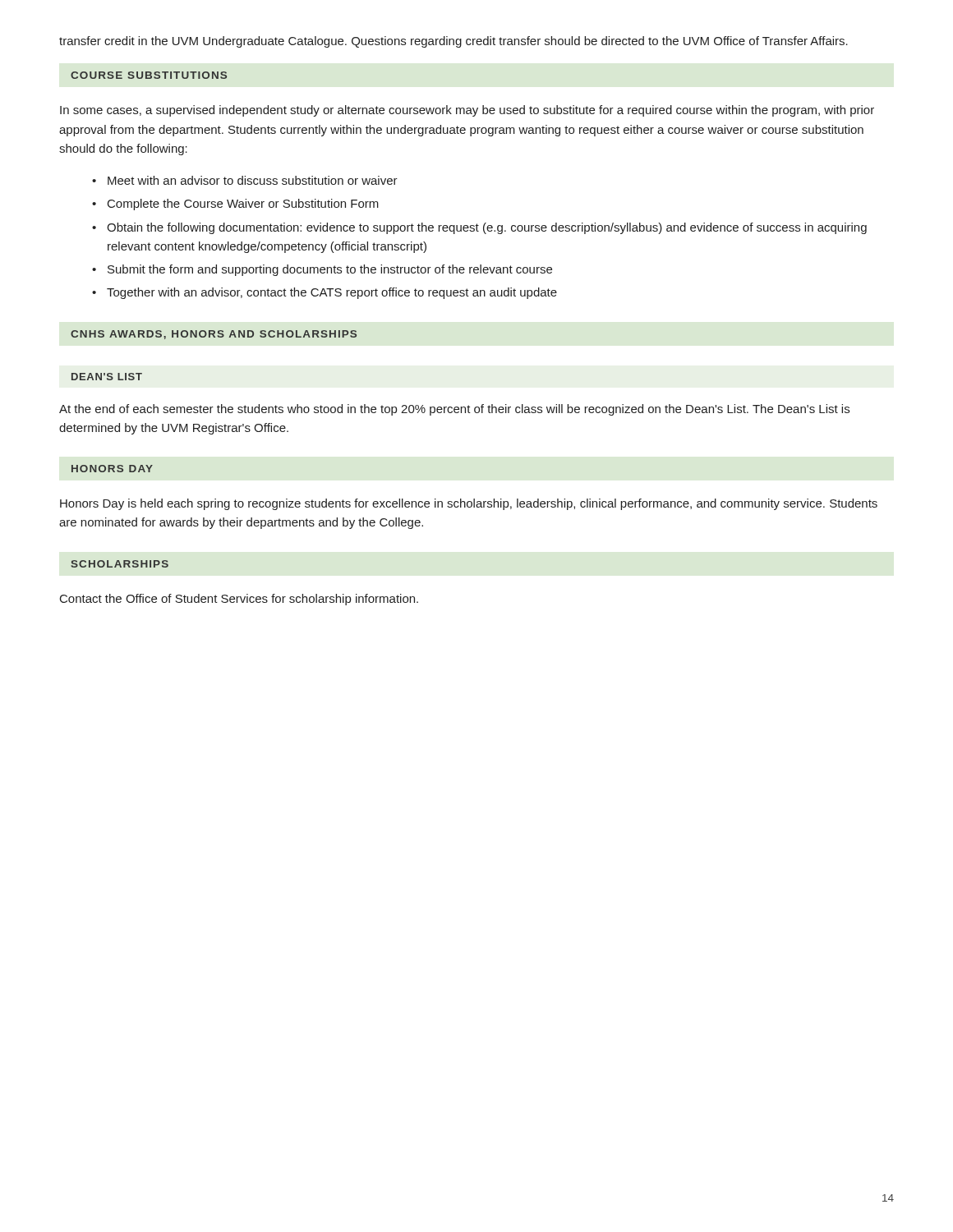The width and height of the screenshot is (953, 1232).
Task: Navigate to the element starting "transfer credit in the UVM Undergraduate Catalogue."
Action: (454, 41)
